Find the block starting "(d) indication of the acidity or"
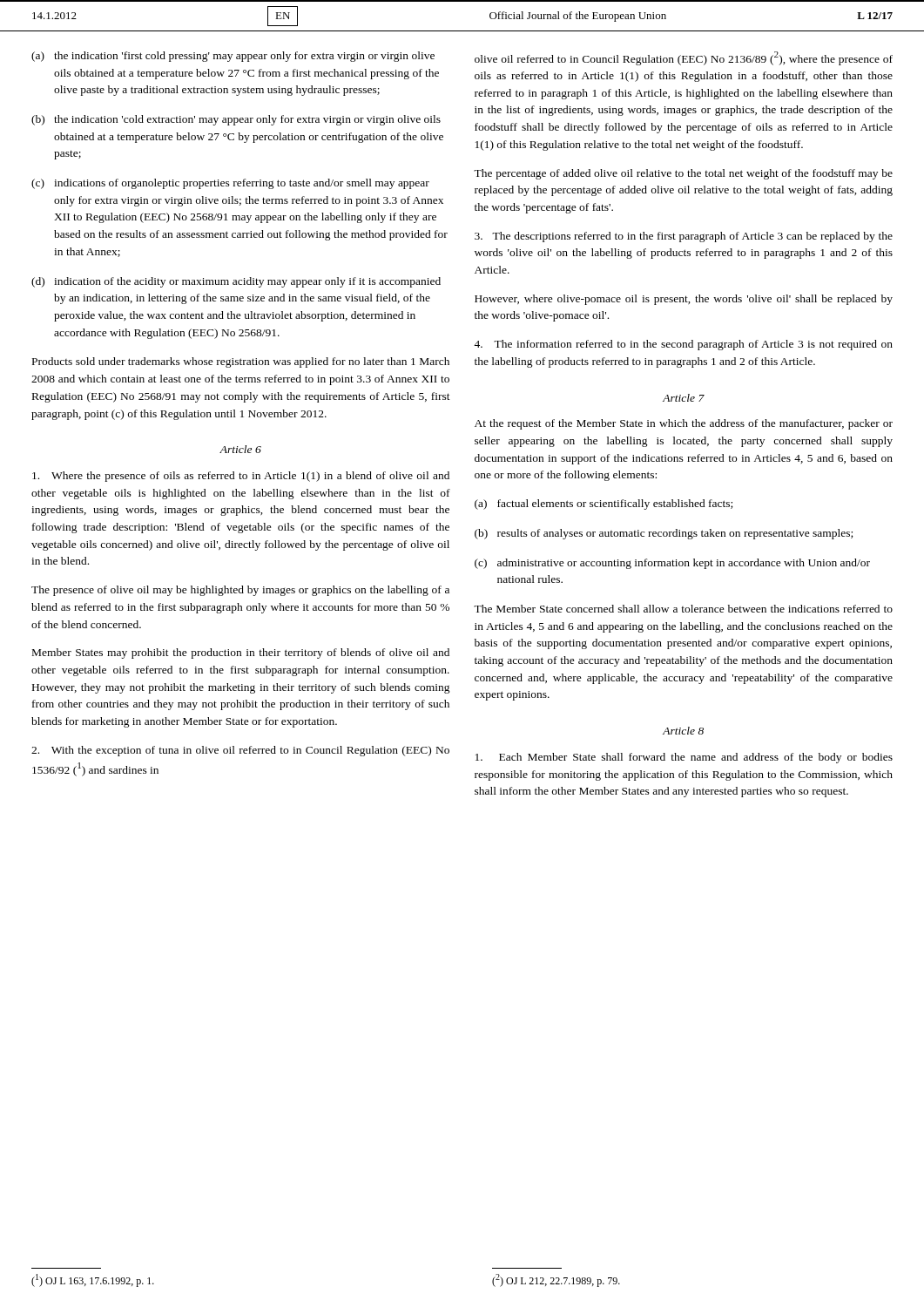This screenshot has width=924, height=1307. [241, 307]
